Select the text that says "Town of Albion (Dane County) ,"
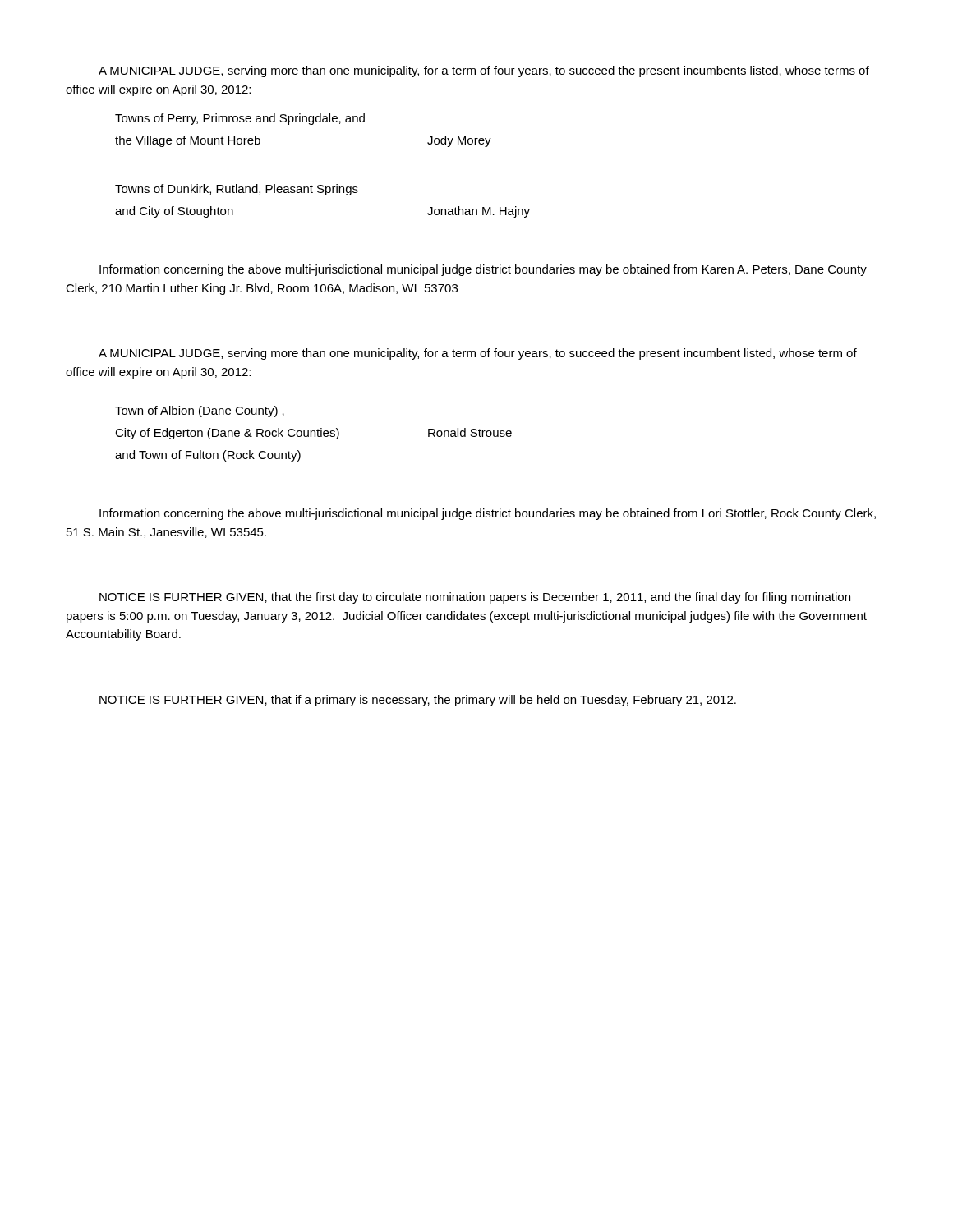This screenshot has width=953, height=1232. tap(200, 410)
